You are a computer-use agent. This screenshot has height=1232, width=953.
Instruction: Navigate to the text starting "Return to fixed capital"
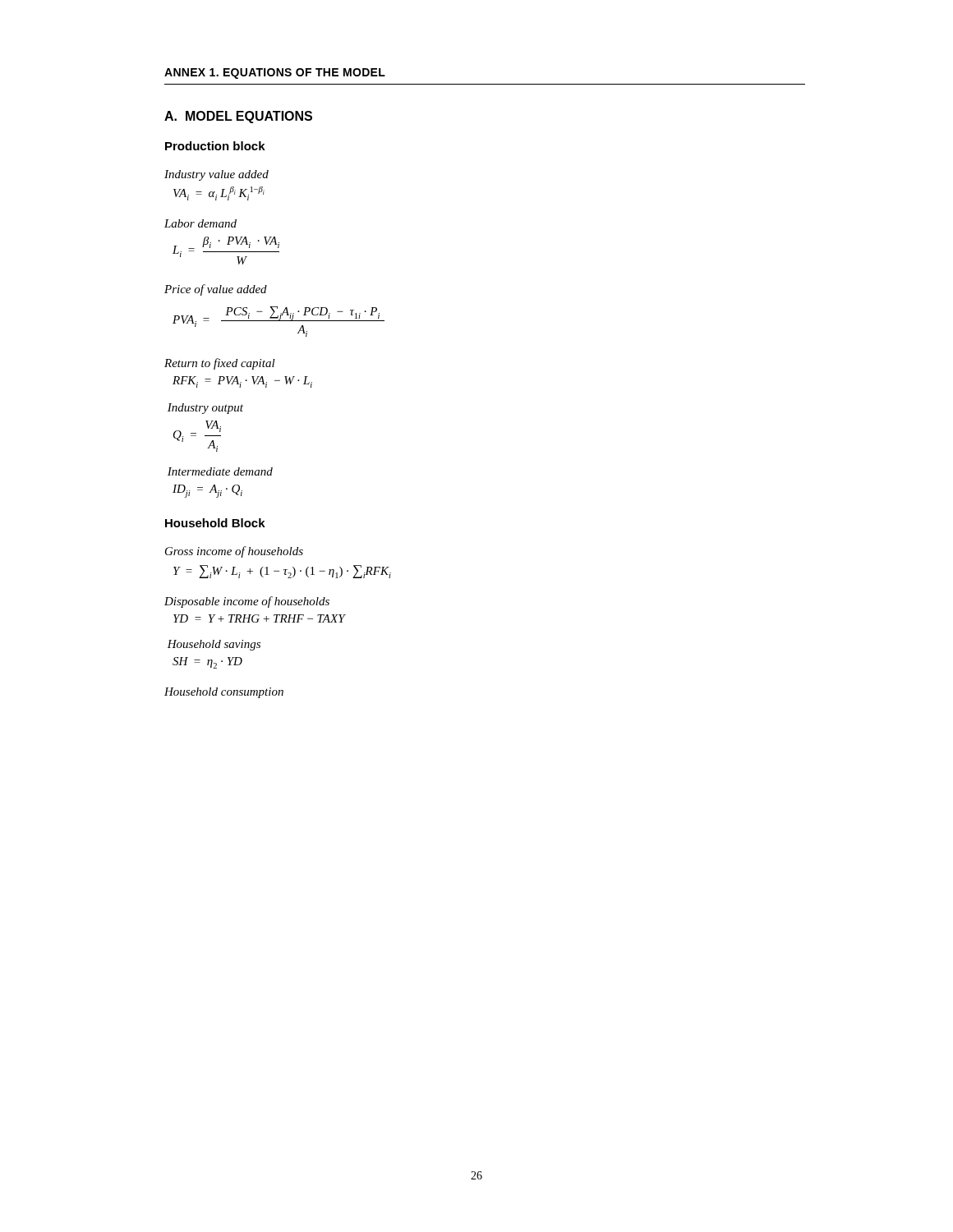click(220, 363)
